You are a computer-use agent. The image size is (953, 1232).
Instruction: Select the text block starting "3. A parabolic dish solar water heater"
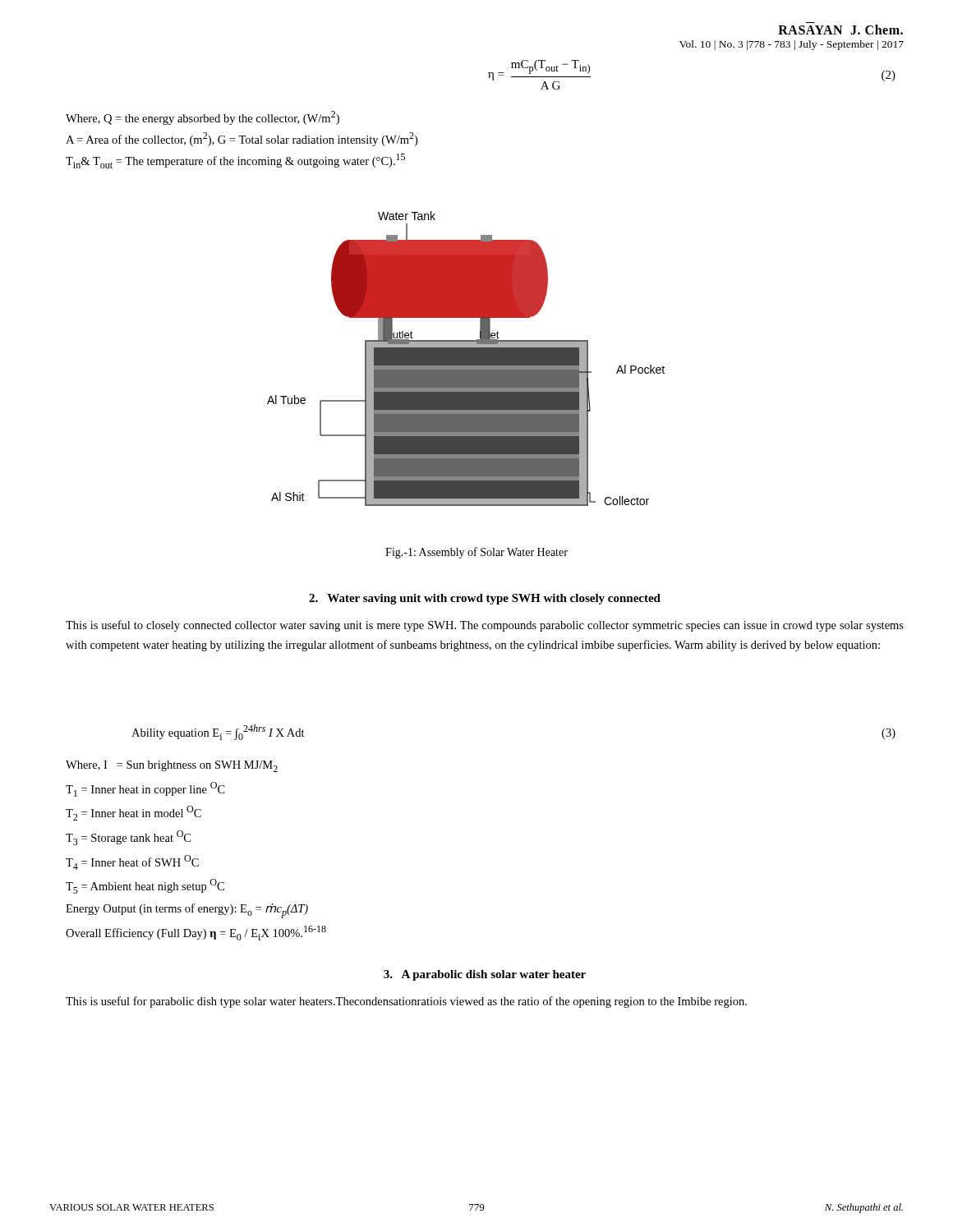(x=485, y=974)
